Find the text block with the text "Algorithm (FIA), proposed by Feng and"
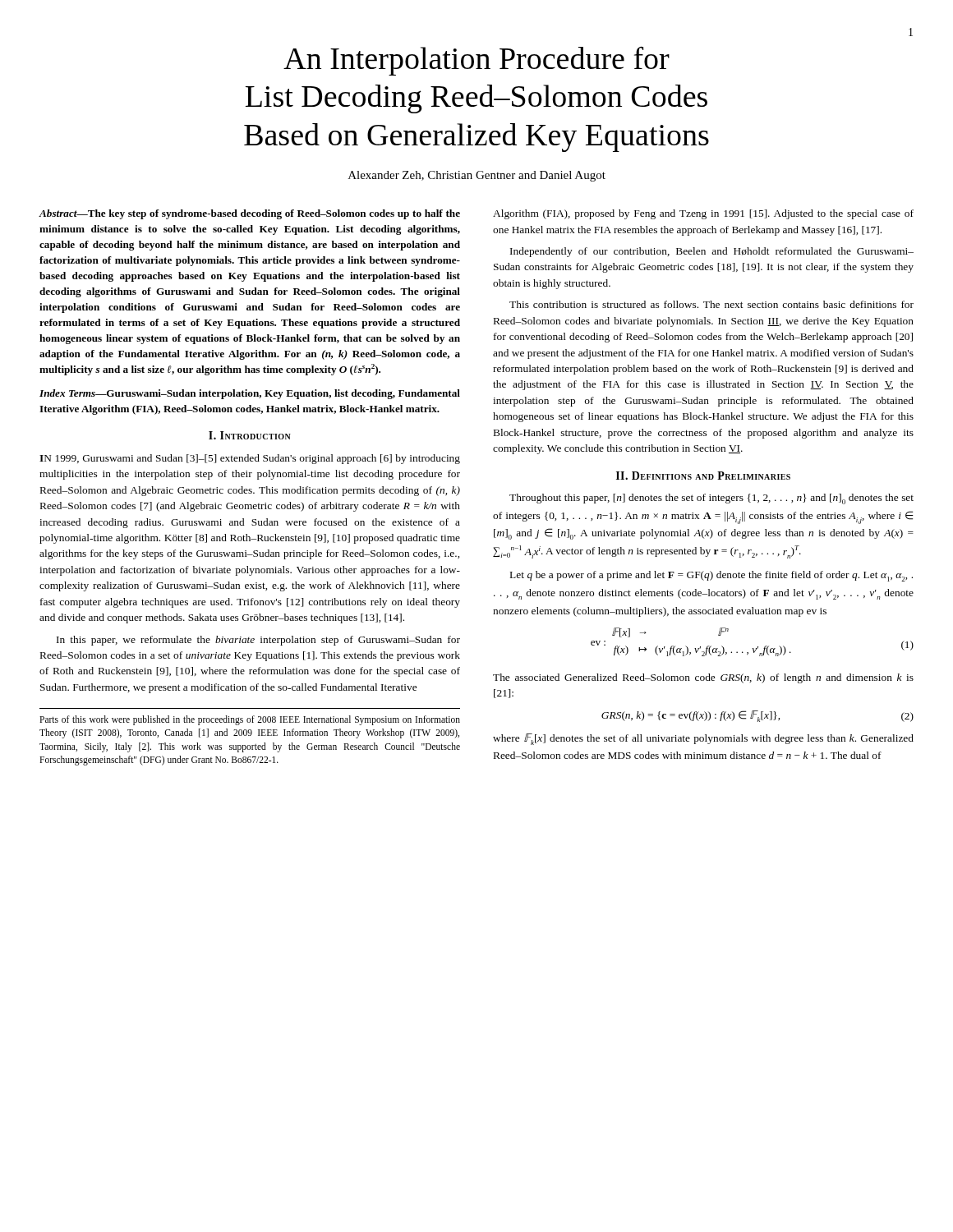The height and width of the screenshot is (1232, 953). click(x=703, y=331)
